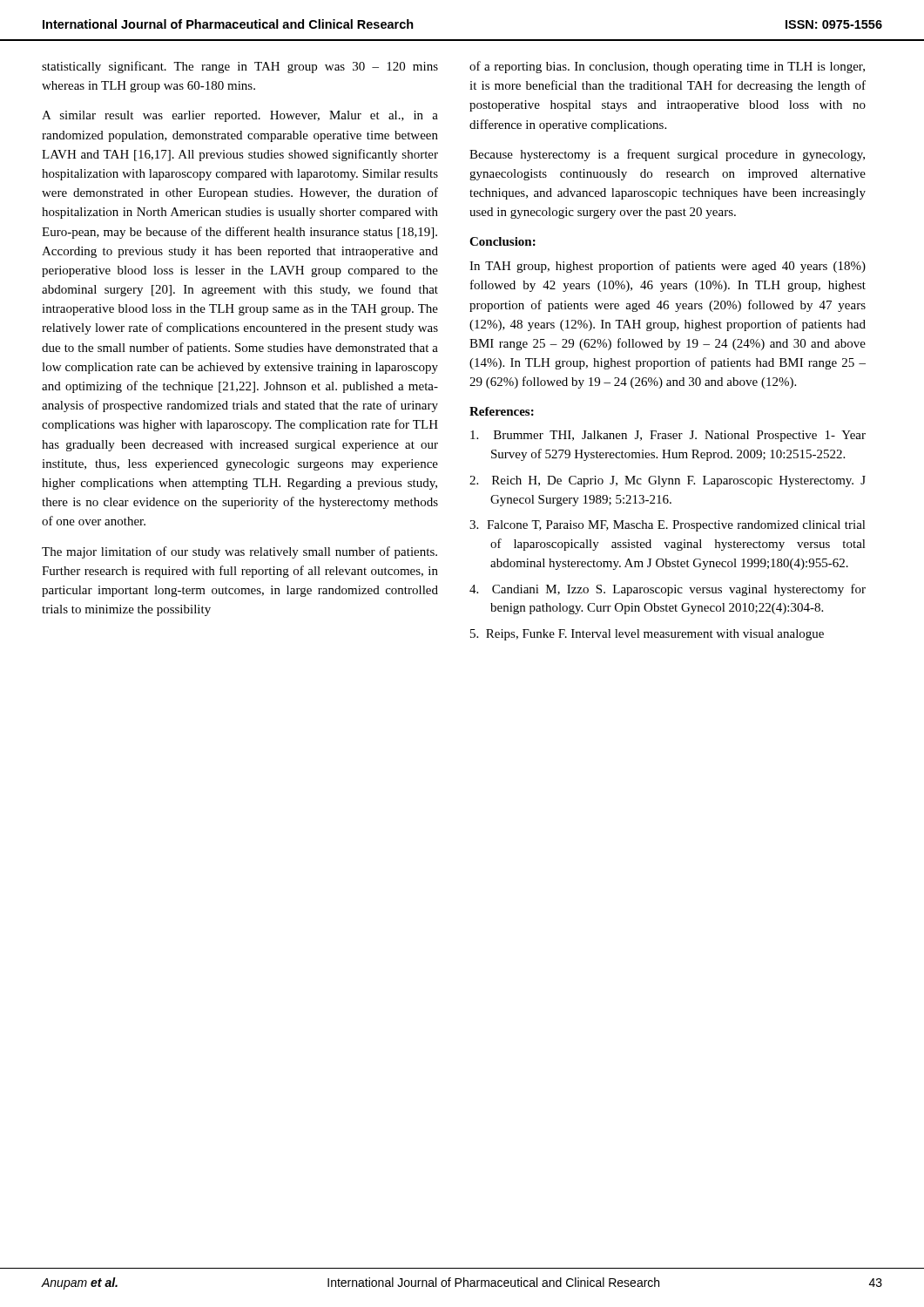Screen dimensions: 1307x924
Task: Navigate to the passage starting "of a reporting bias. In conclusion,"
Action: point(668,95)
